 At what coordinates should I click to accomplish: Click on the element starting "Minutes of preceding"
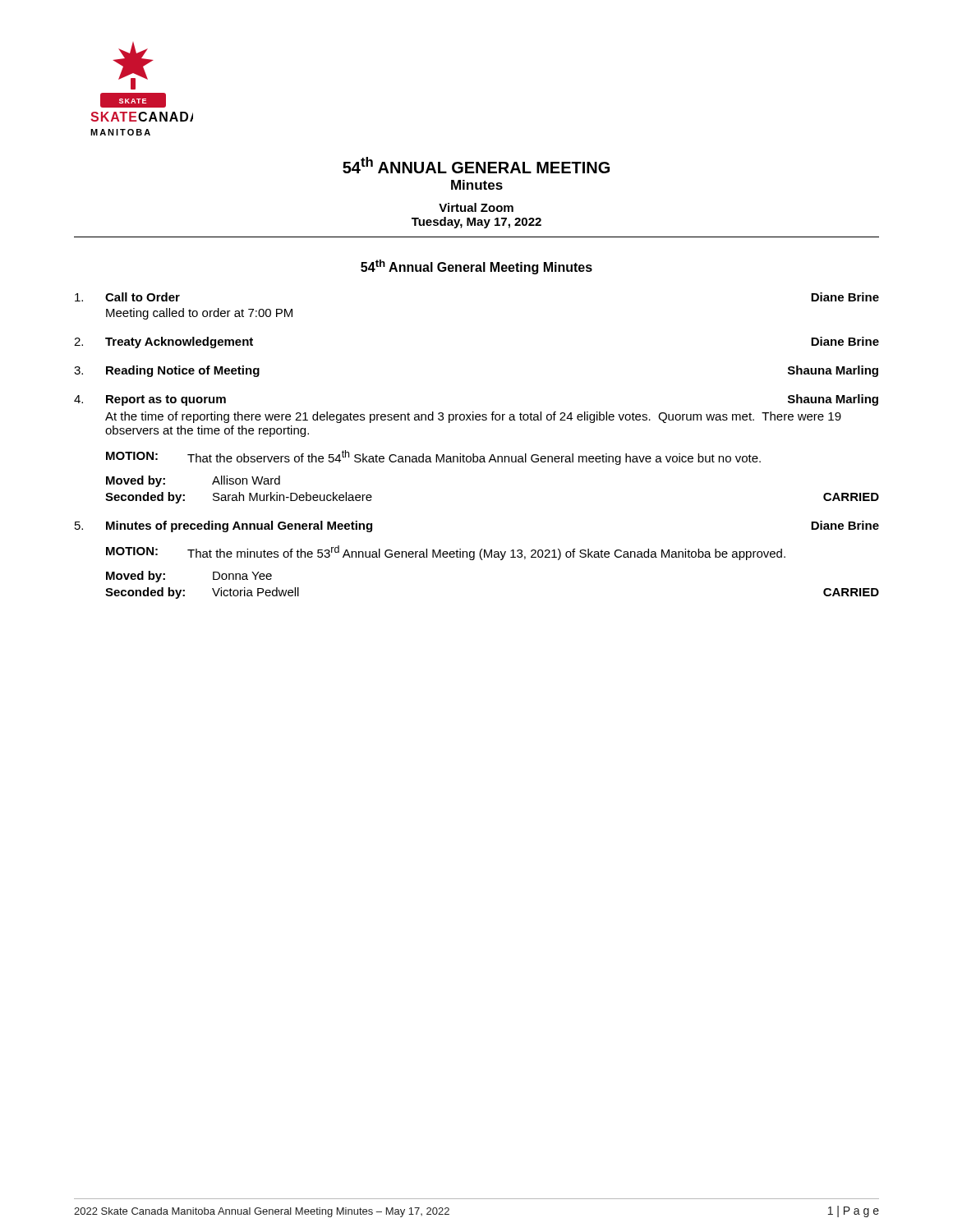[476, 559]
